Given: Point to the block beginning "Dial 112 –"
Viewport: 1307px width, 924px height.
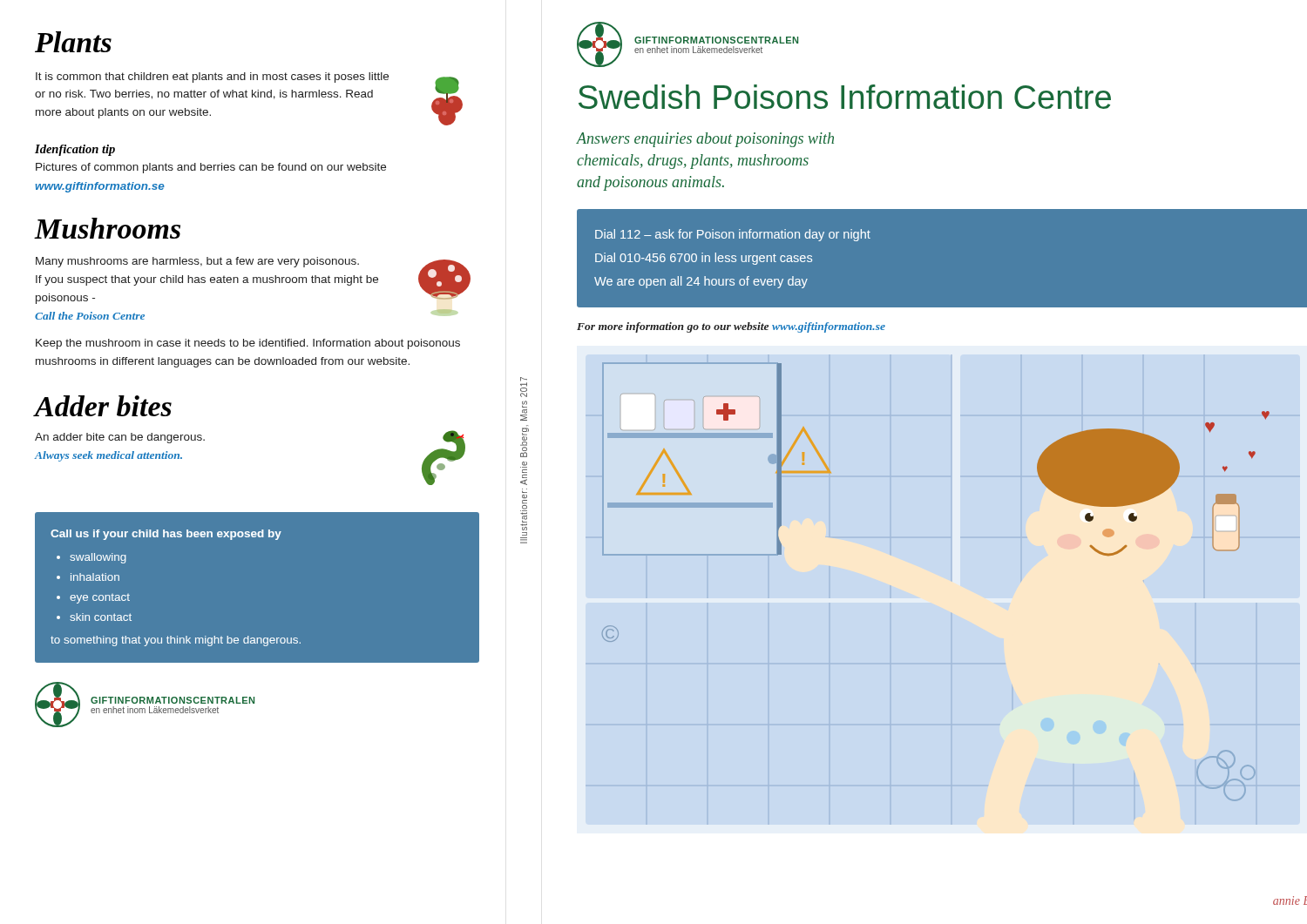Looking at the screenshot, I should click(x=942, y=258).
